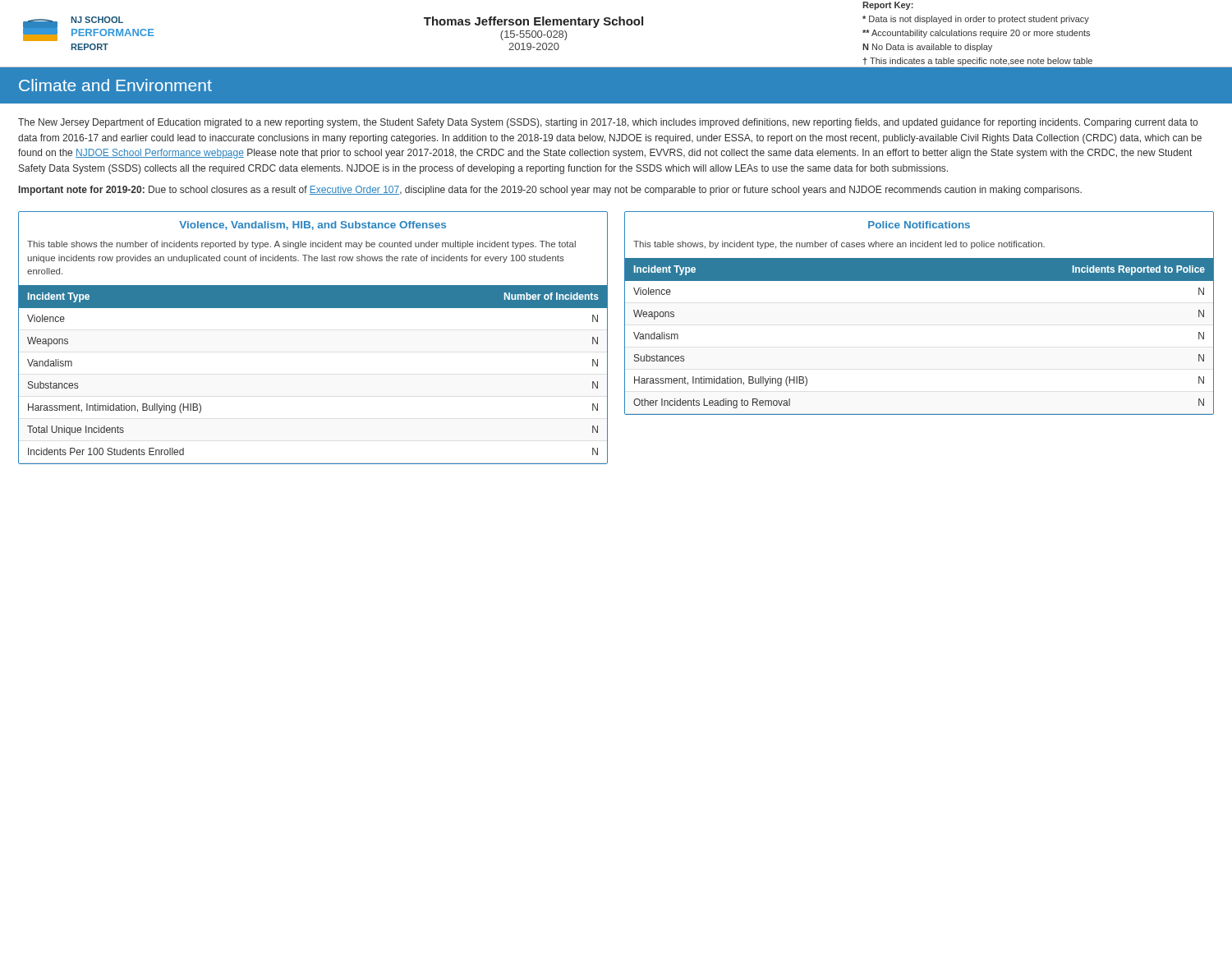Find the table that mentions "Incidents Reported to Police"
Screen dimensions: 953x1232
(919, 336)
